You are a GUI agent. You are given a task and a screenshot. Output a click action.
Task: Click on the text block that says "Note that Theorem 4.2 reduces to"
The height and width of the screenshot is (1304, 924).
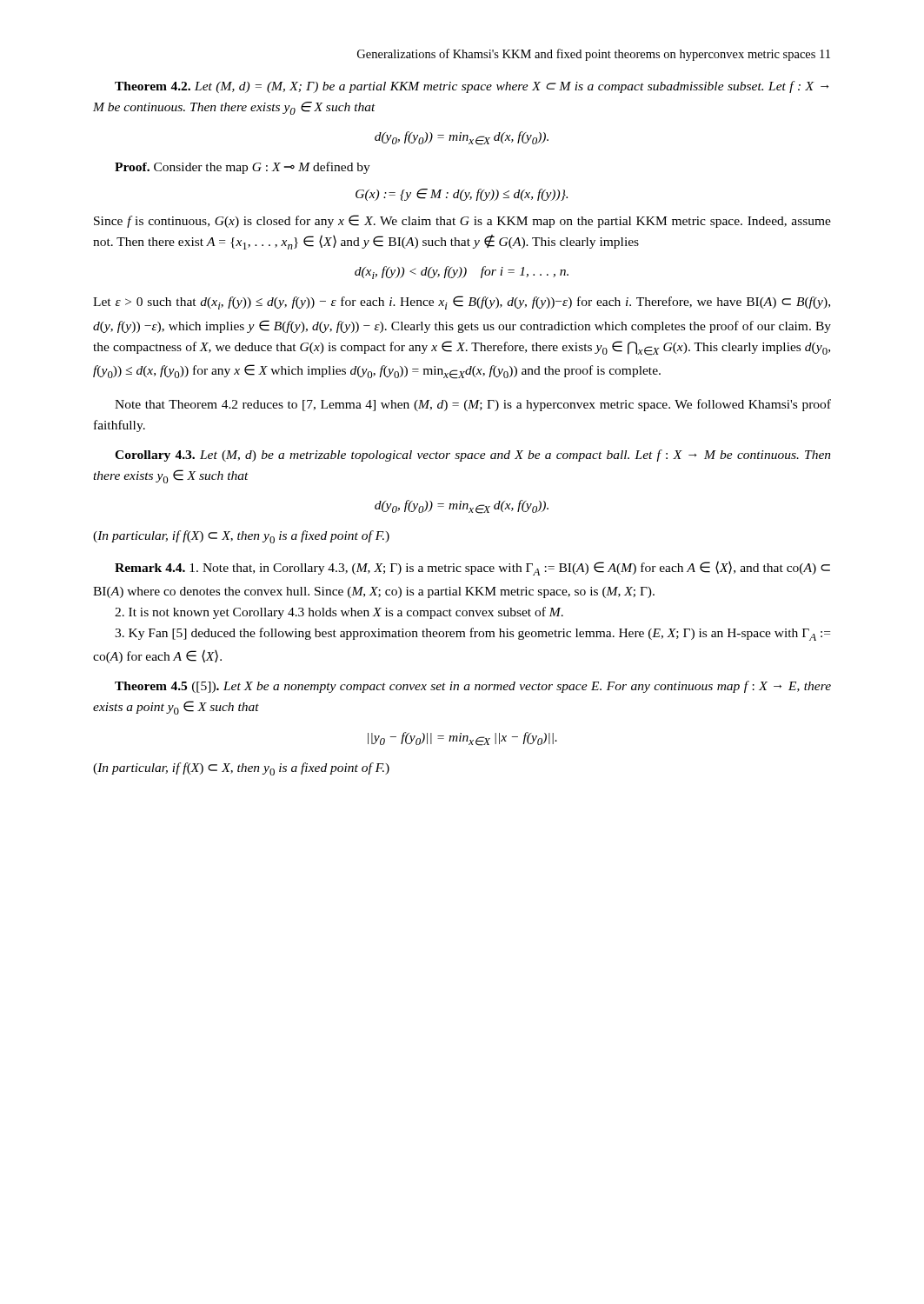462,415
